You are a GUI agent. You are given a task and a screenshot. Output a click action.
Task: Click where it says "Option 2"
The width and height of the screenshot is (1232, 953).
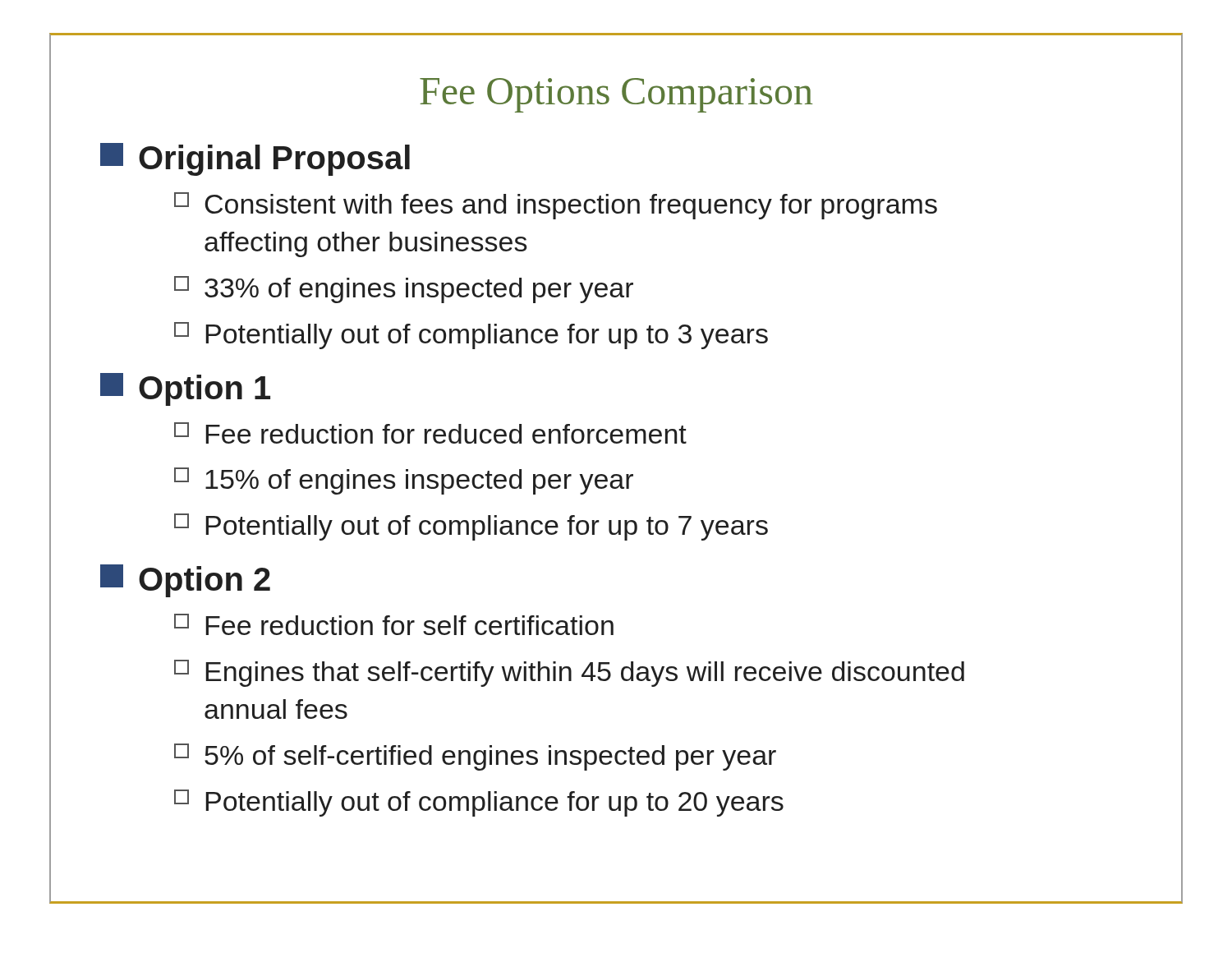point(186,579)
